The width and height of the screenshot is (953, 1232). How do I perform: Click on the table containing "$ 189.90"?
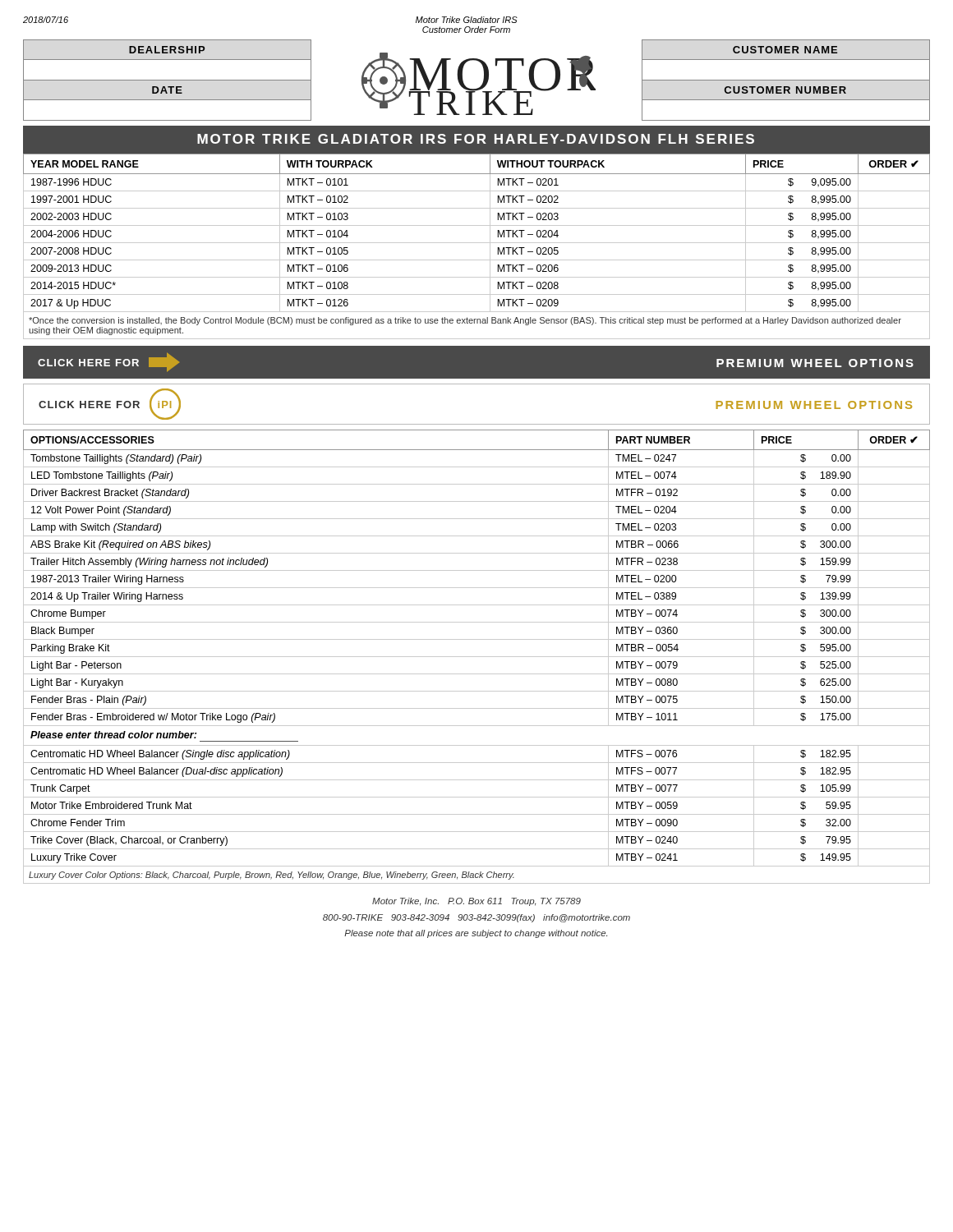tap(476, 648)
